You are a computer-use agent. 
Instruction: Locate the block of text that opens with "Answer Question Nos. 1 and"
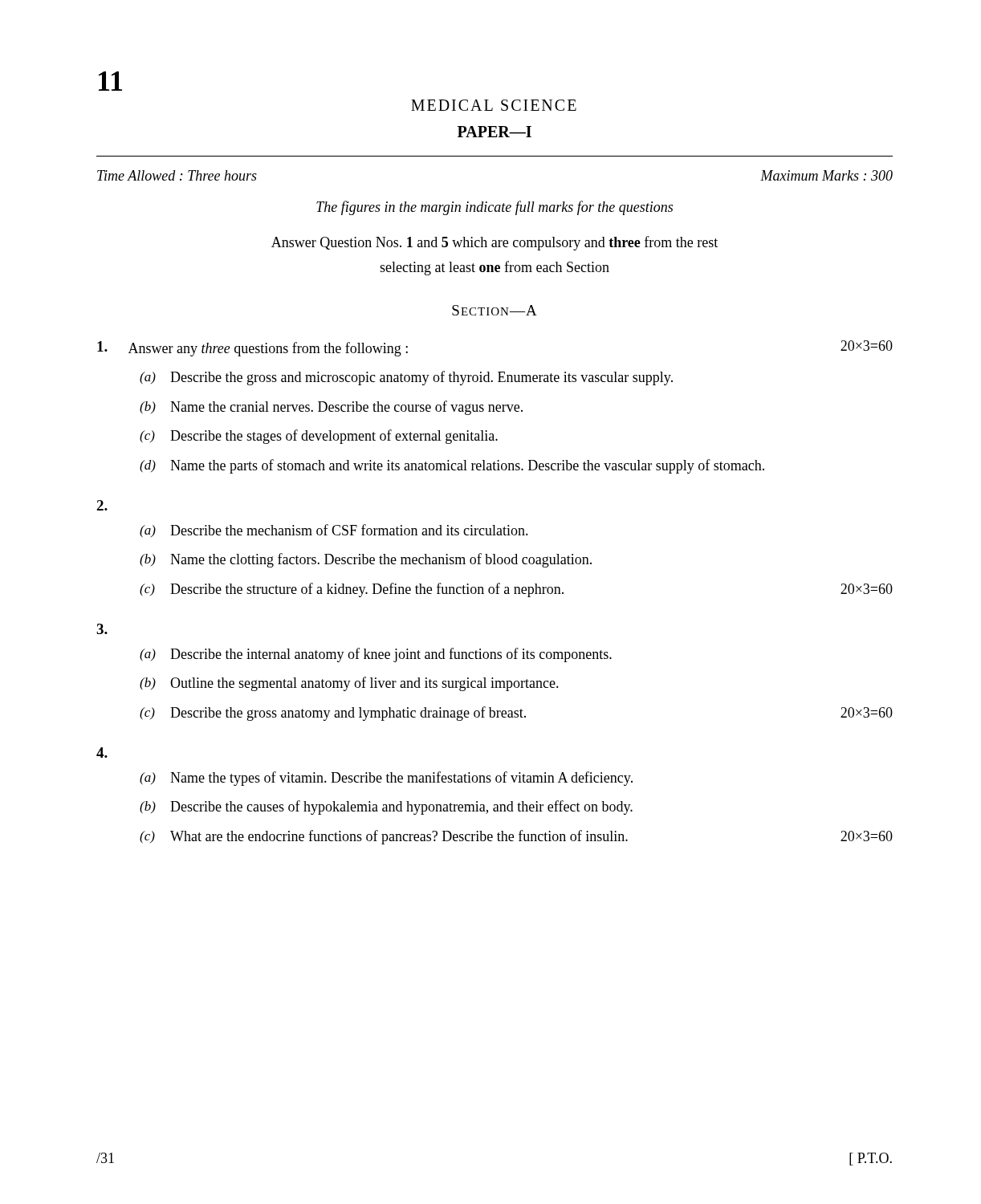495,255
